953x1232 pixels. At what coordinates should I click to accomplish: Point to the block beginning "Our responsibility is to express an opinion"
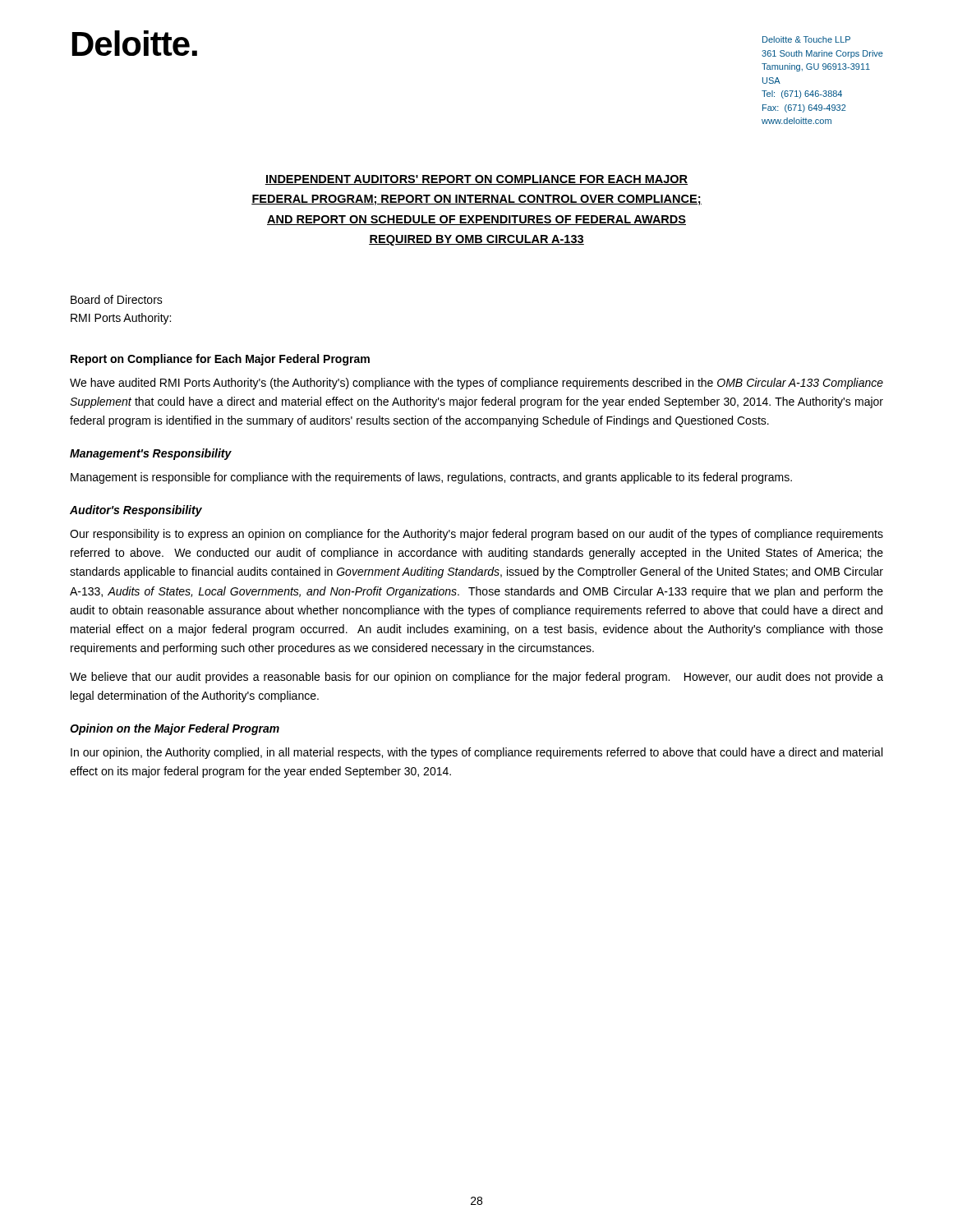point(476,591)
